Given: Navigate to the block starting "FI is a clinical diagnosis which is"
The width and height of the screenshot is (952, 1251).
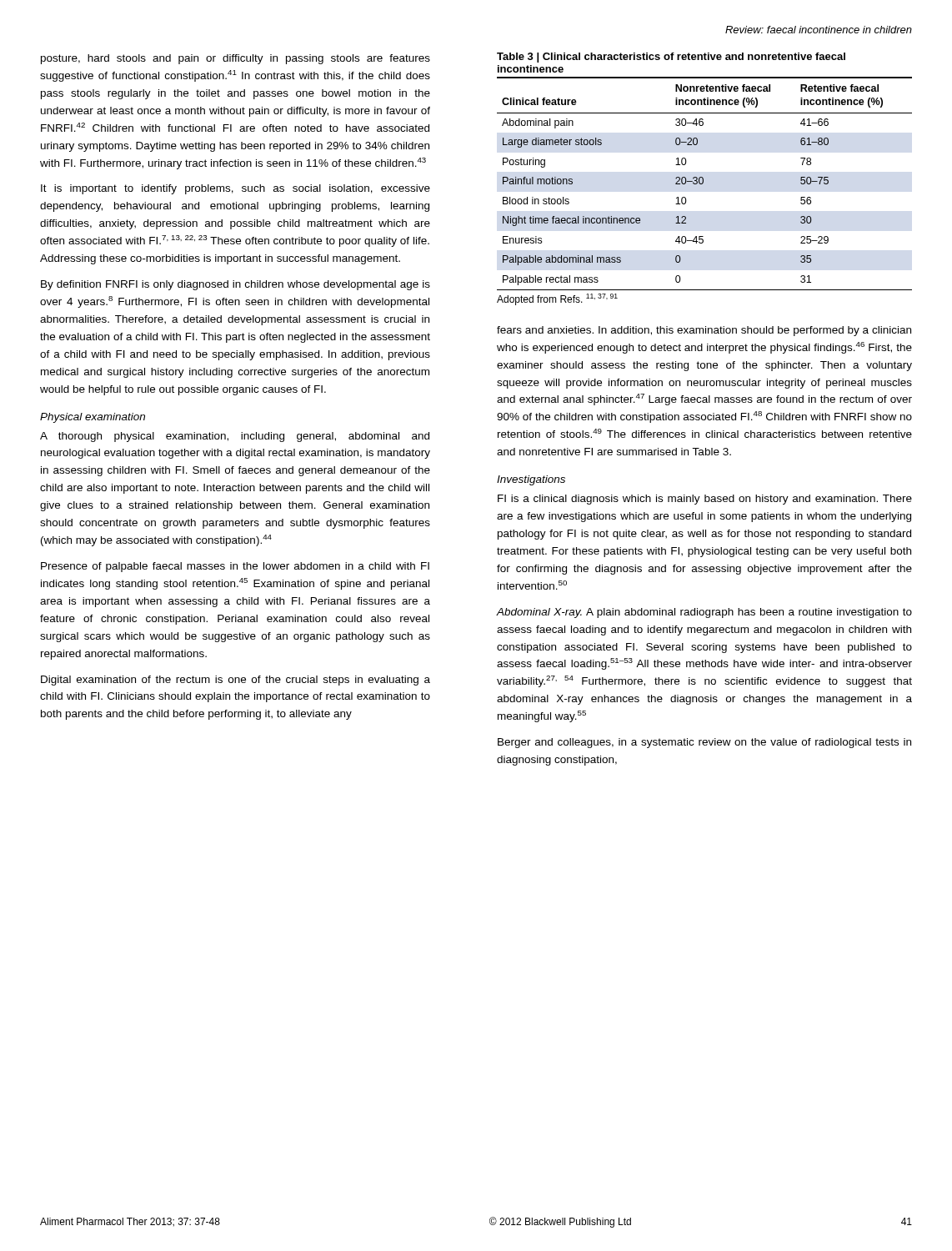Looking at the screenshot, I should pos(704,543).
